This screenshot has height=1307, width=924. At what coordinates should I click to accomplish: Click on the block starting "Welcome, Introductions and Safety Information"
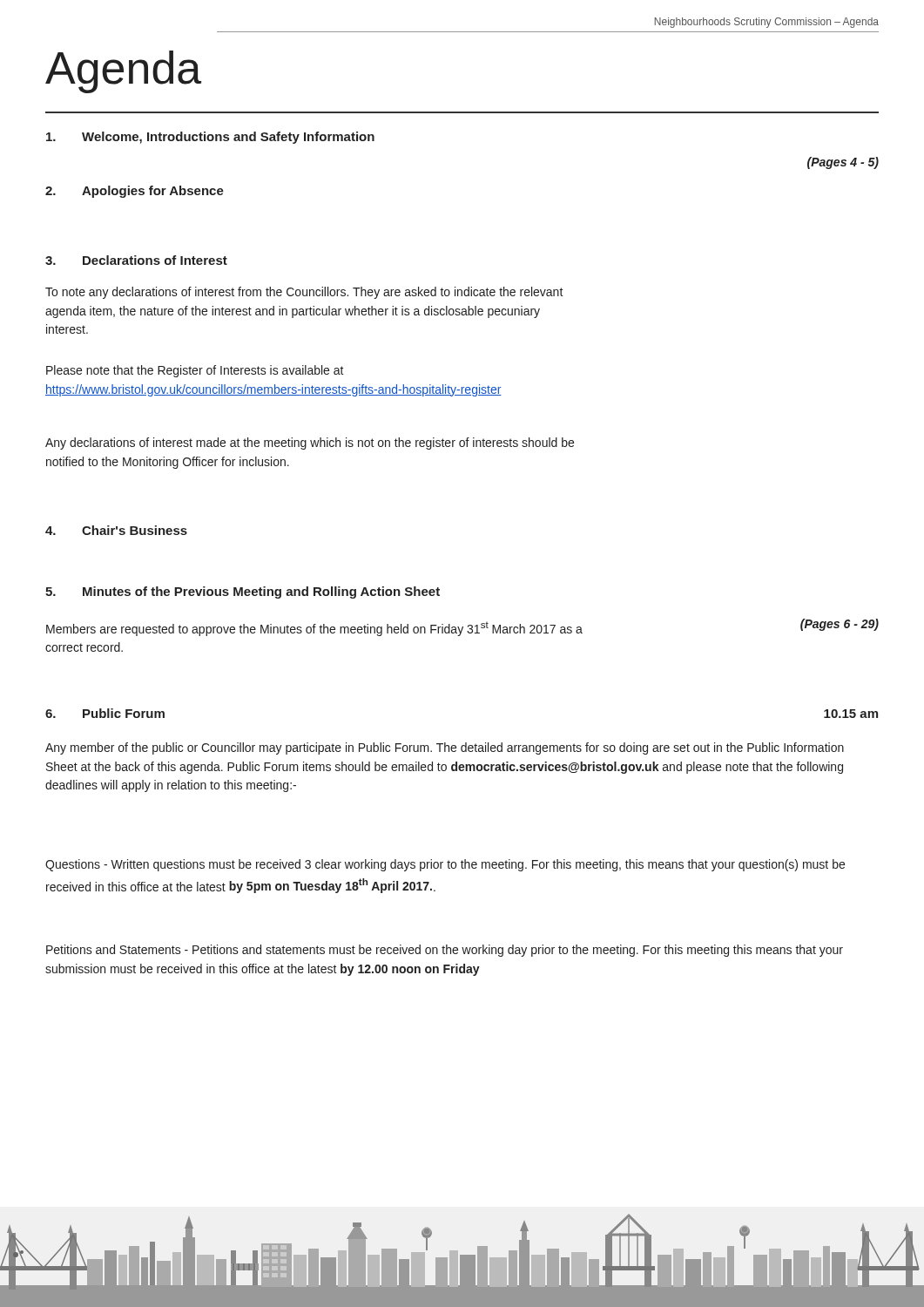[x=210, y=136]
